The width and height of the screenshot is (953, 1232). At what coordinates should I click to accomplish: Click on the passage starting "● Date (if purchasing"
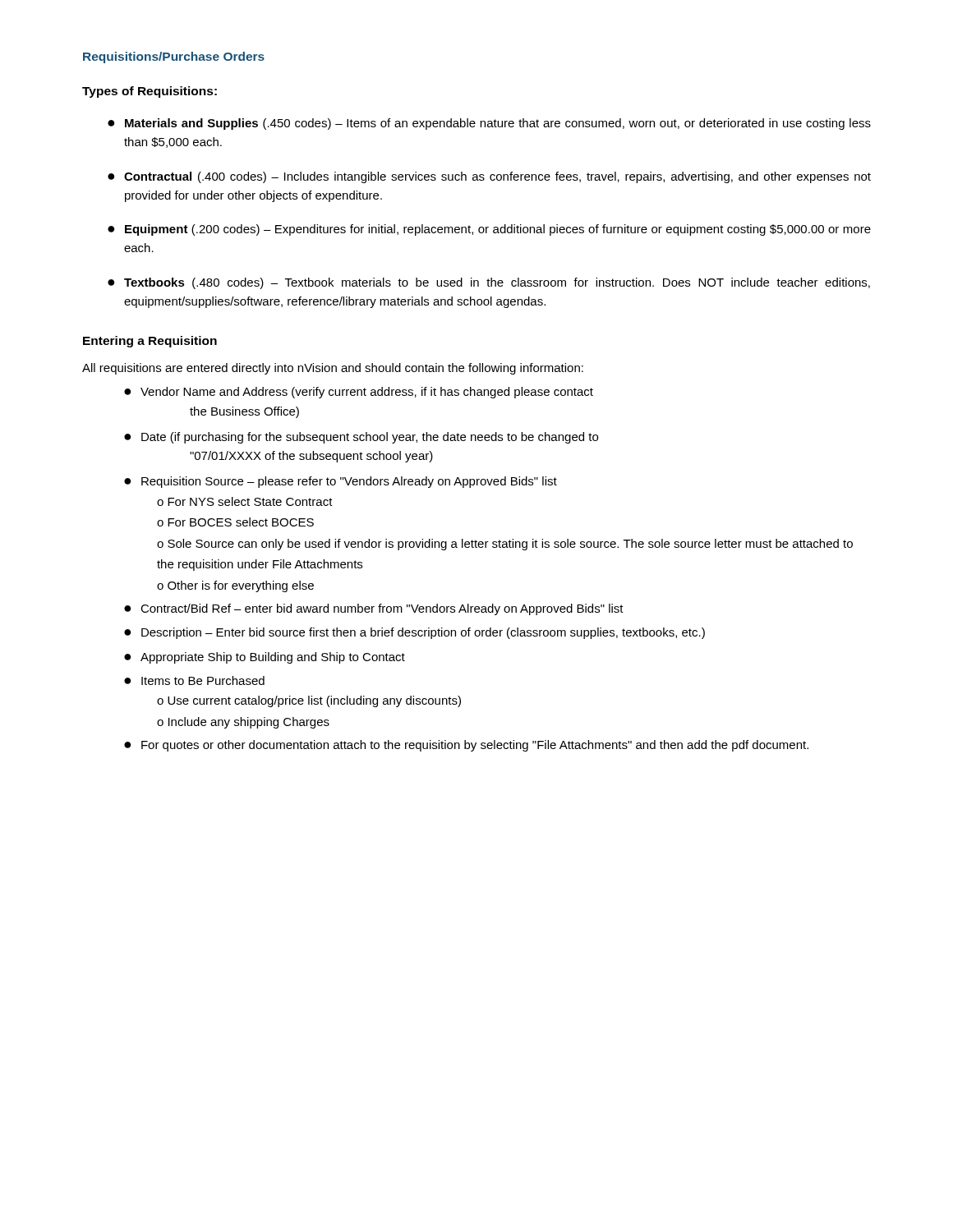click(361, 446)
